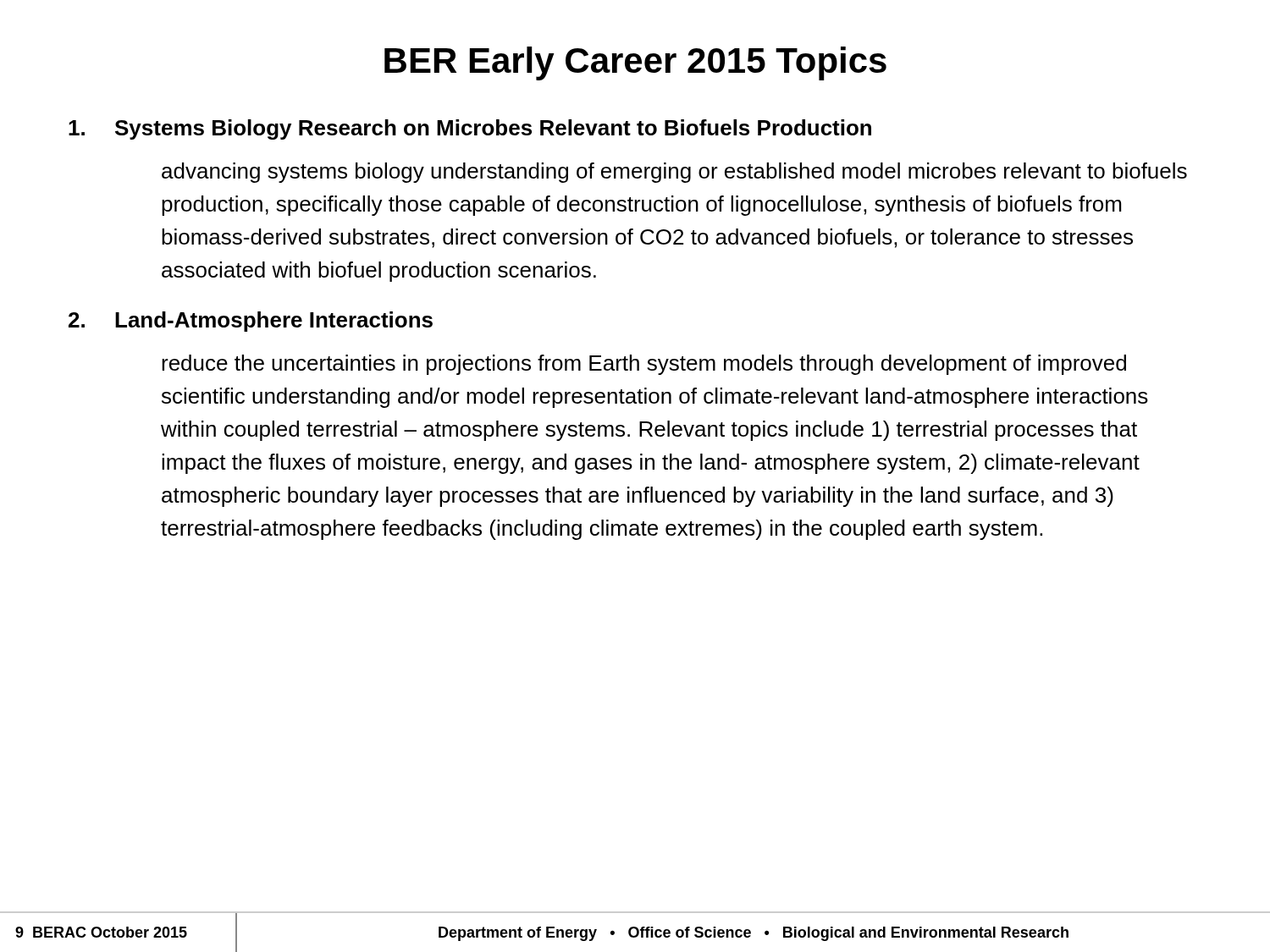Viewport: 1270px width, 952px height.
Task: Click the passage that begins "reduce the uncertainties"
Action: pyautogui.click(x=655, y=446)
